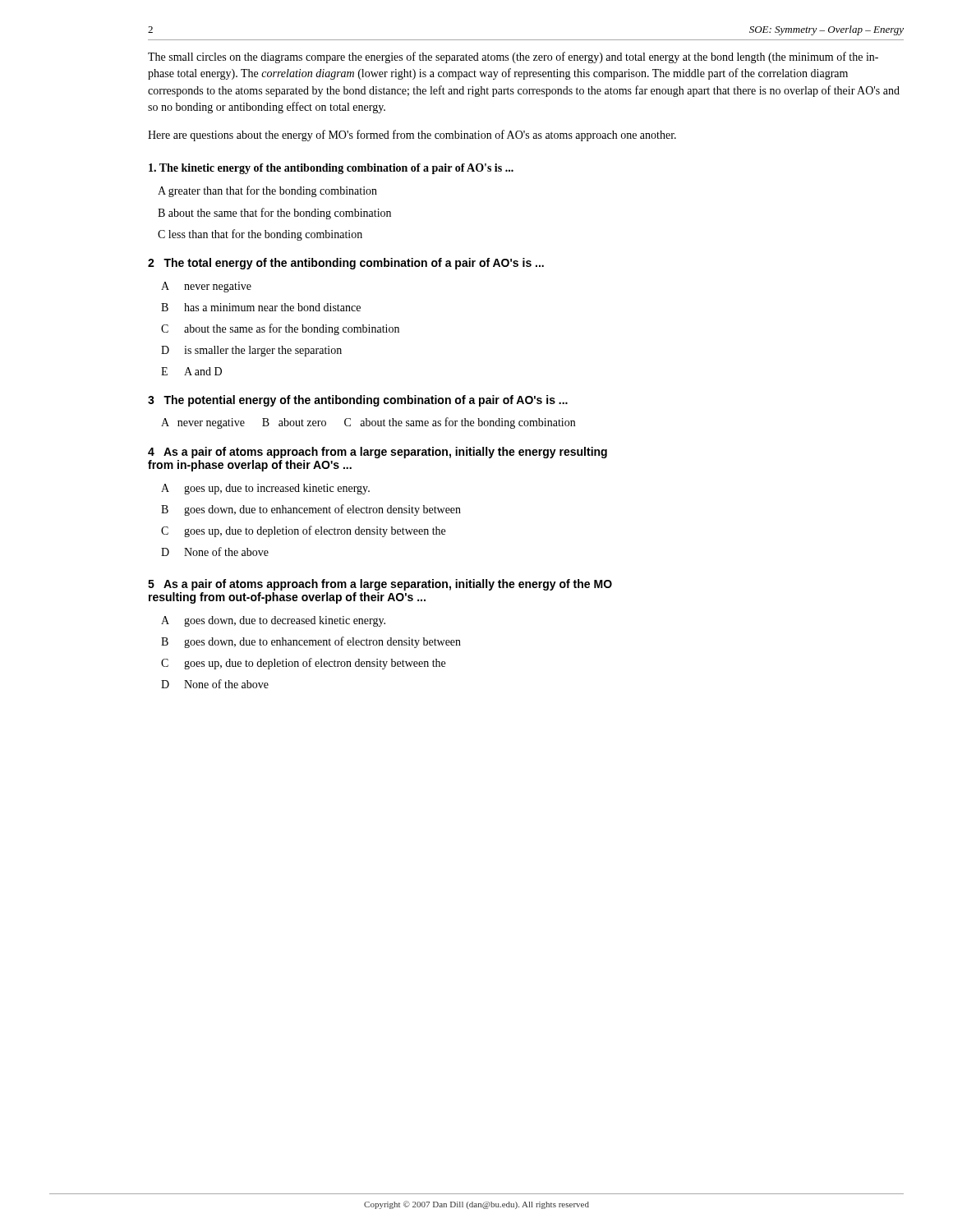The height and width of the screenshot is (1232, 953).
Task: Navigate to the region starting "A never negative B"
Action: 368,423
